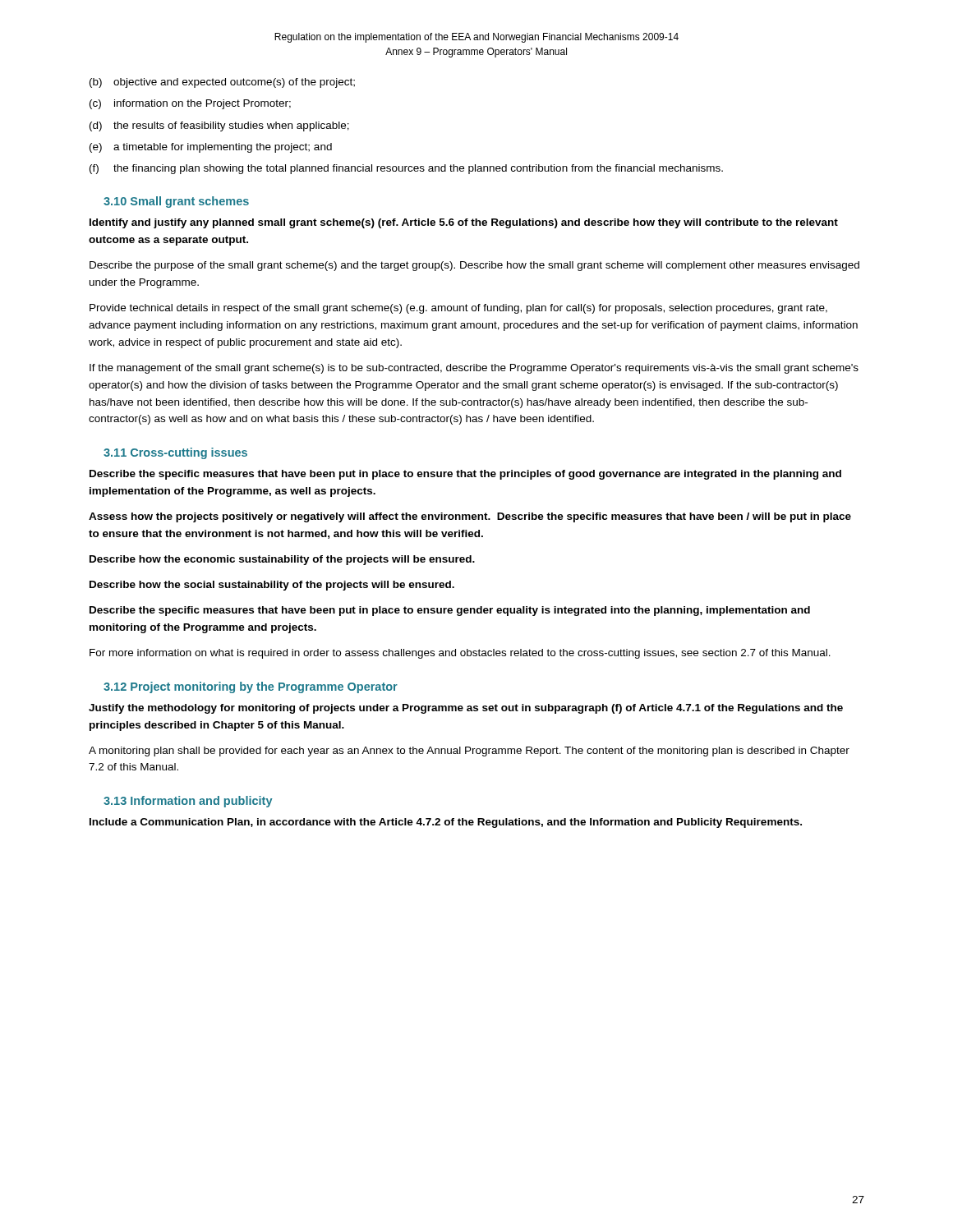The height and width of the screenshot is (1232, 953).
Task: Locate the section header that reads "3.11 Cross-cutting issues"
Action: click(176, 453)
